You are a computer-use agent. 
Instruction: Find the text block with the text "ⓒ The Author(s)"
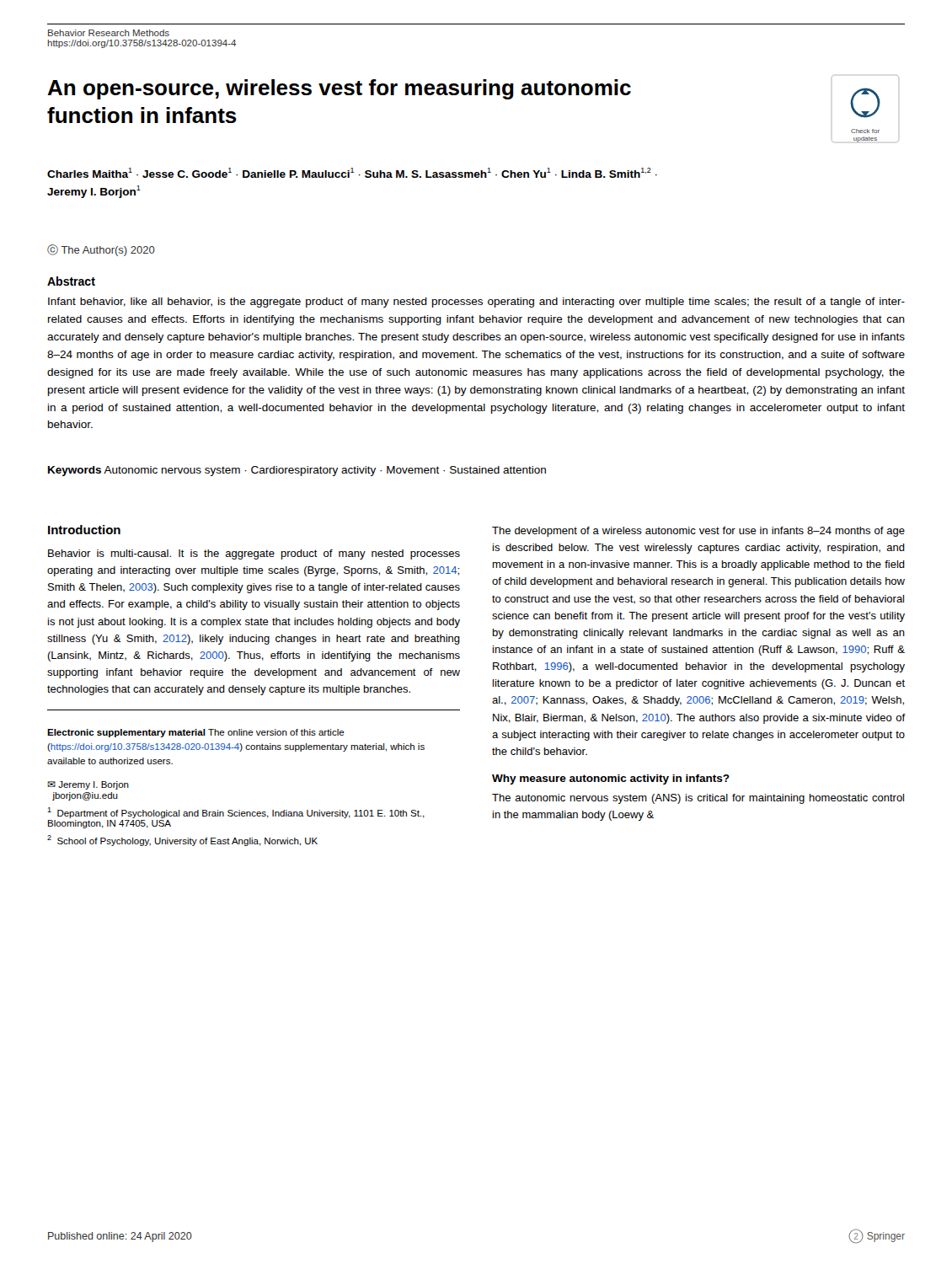[x=101, y=250]
